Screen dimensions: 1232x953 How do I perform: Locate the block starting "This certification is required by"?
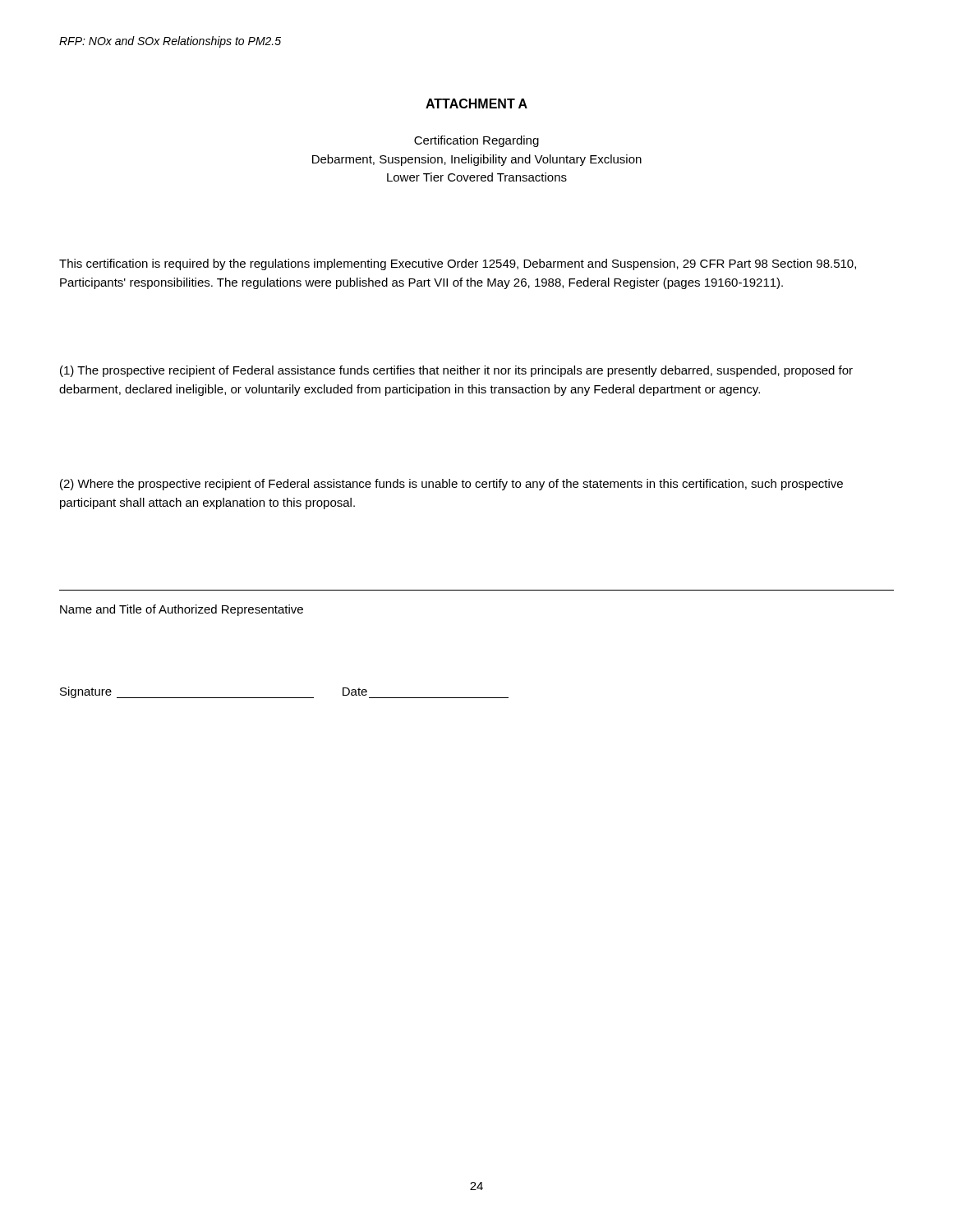(x=458, y=272)
